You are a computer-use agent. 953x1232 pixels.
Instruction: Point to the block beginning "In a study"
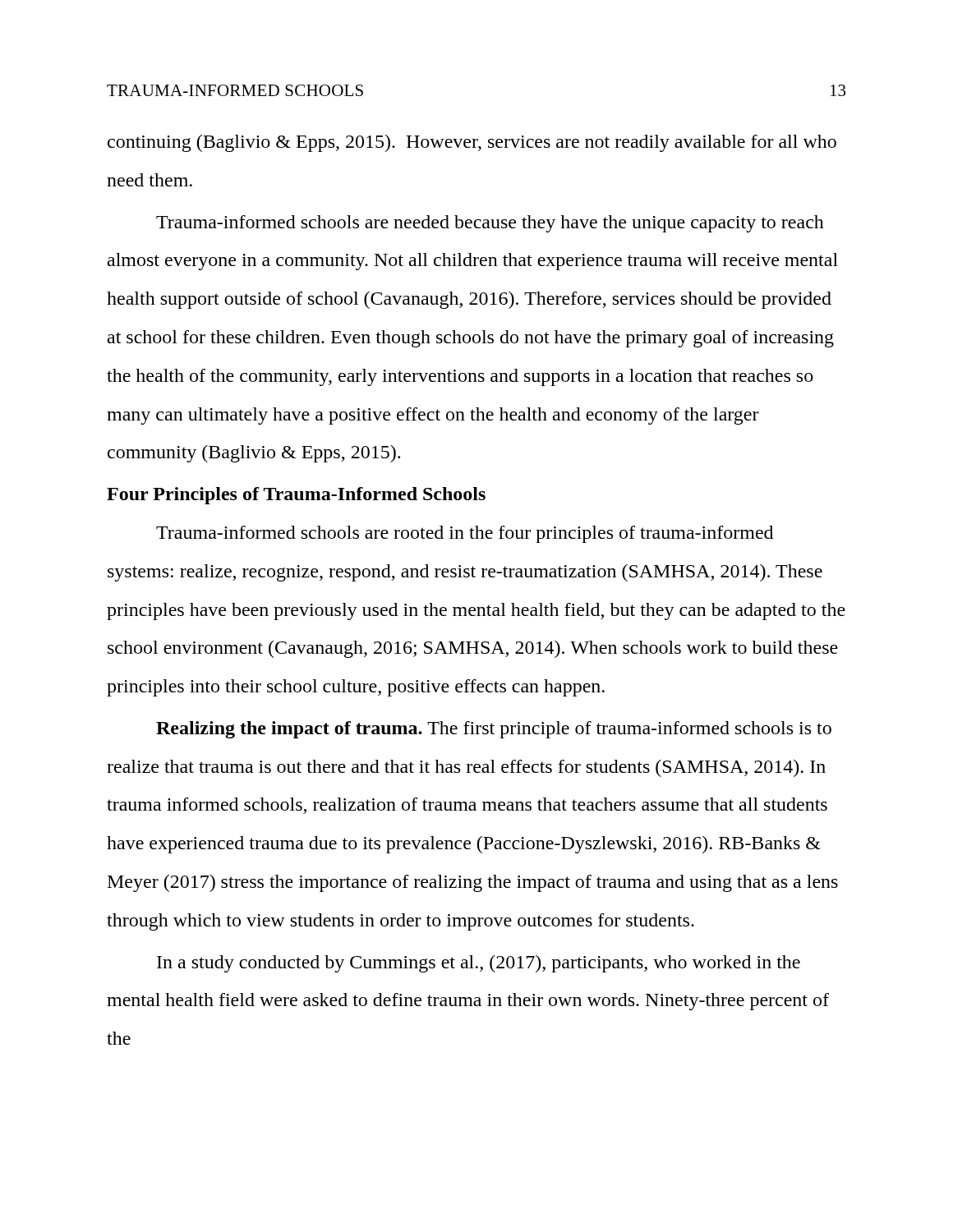point(468,1000)
